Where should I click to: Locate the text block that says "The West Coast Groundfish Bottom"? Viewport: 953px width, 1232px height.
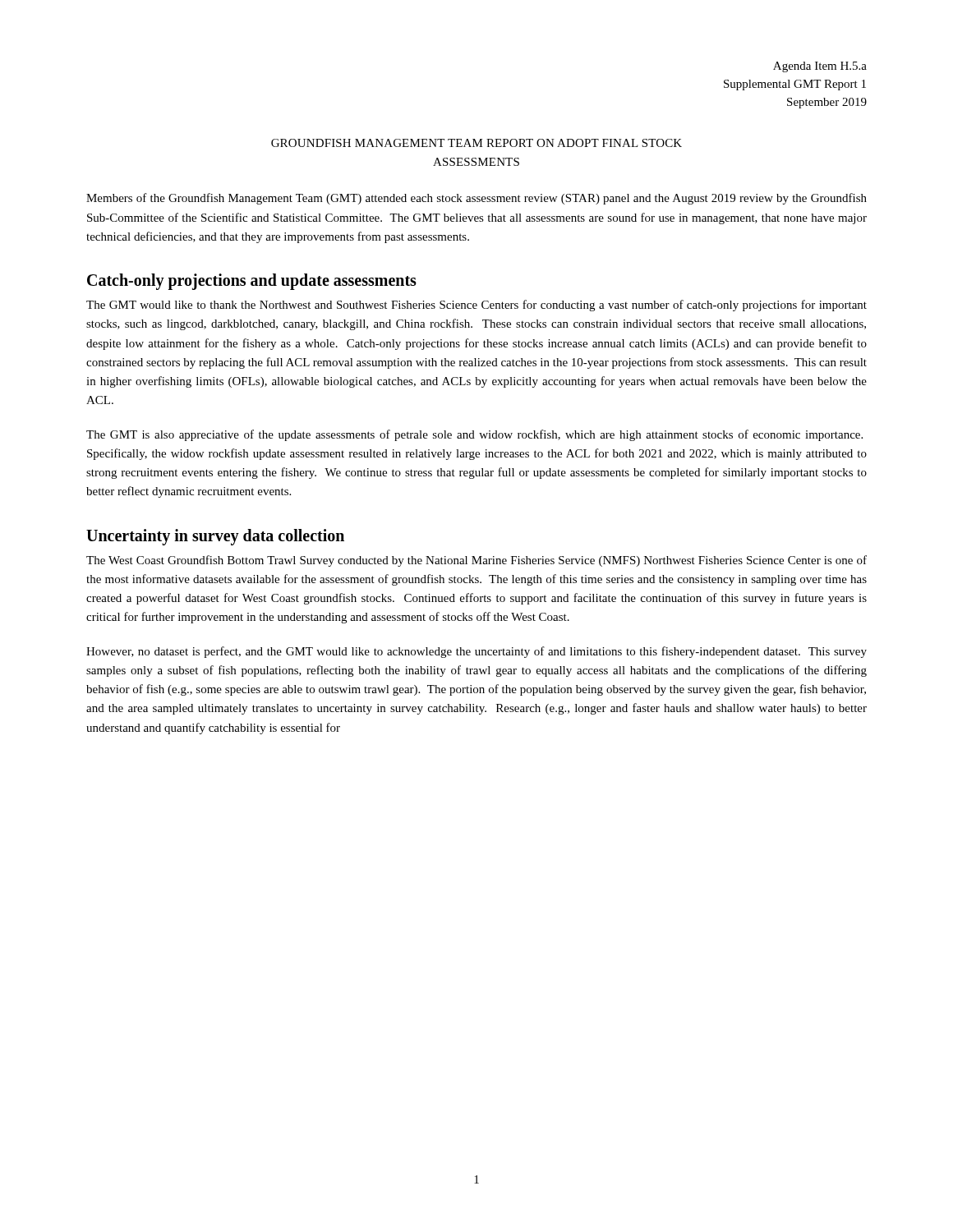(x=476, y=588)
